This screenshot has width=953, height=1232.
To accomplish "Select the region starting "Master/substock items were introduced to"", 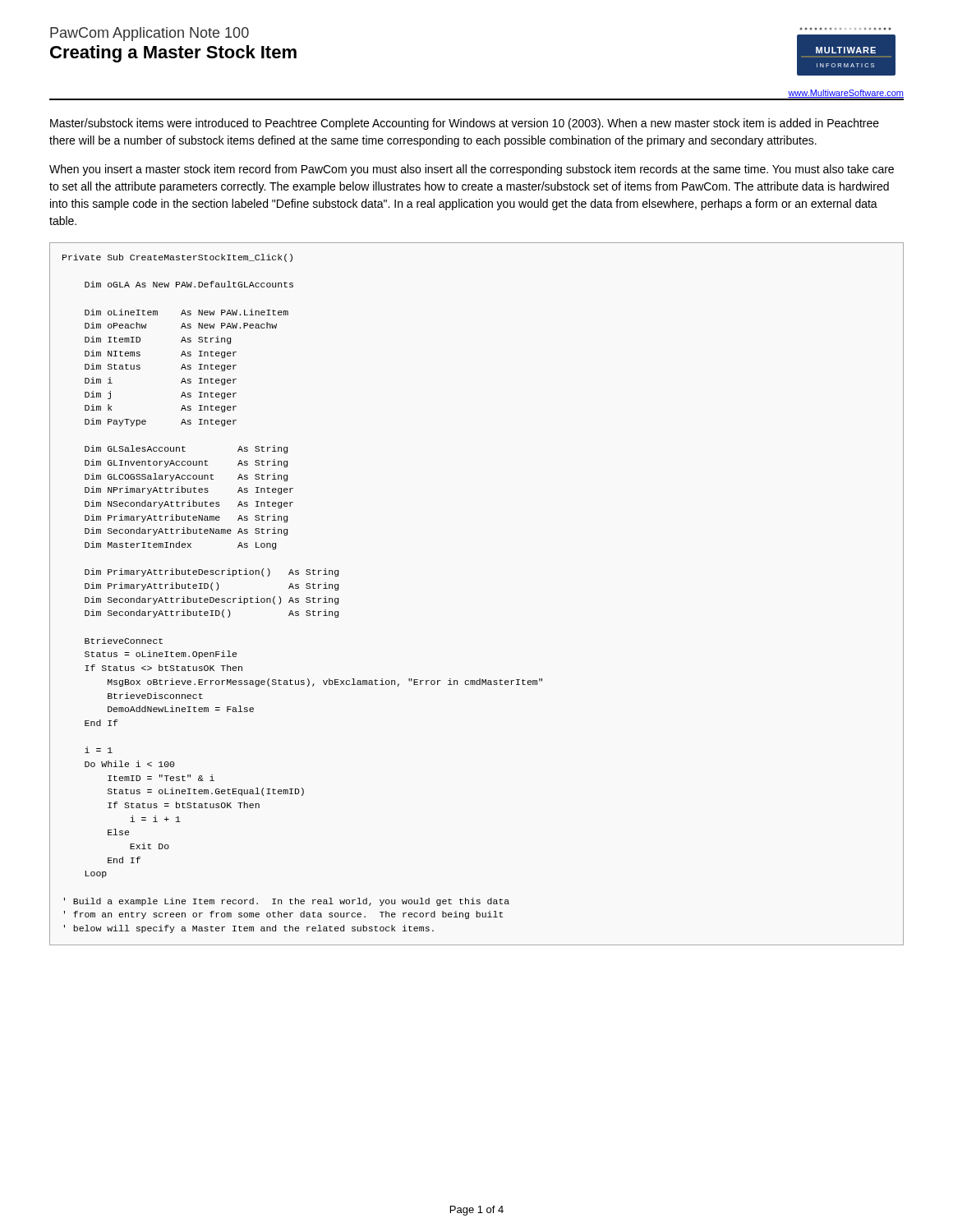I will point(476,172).
